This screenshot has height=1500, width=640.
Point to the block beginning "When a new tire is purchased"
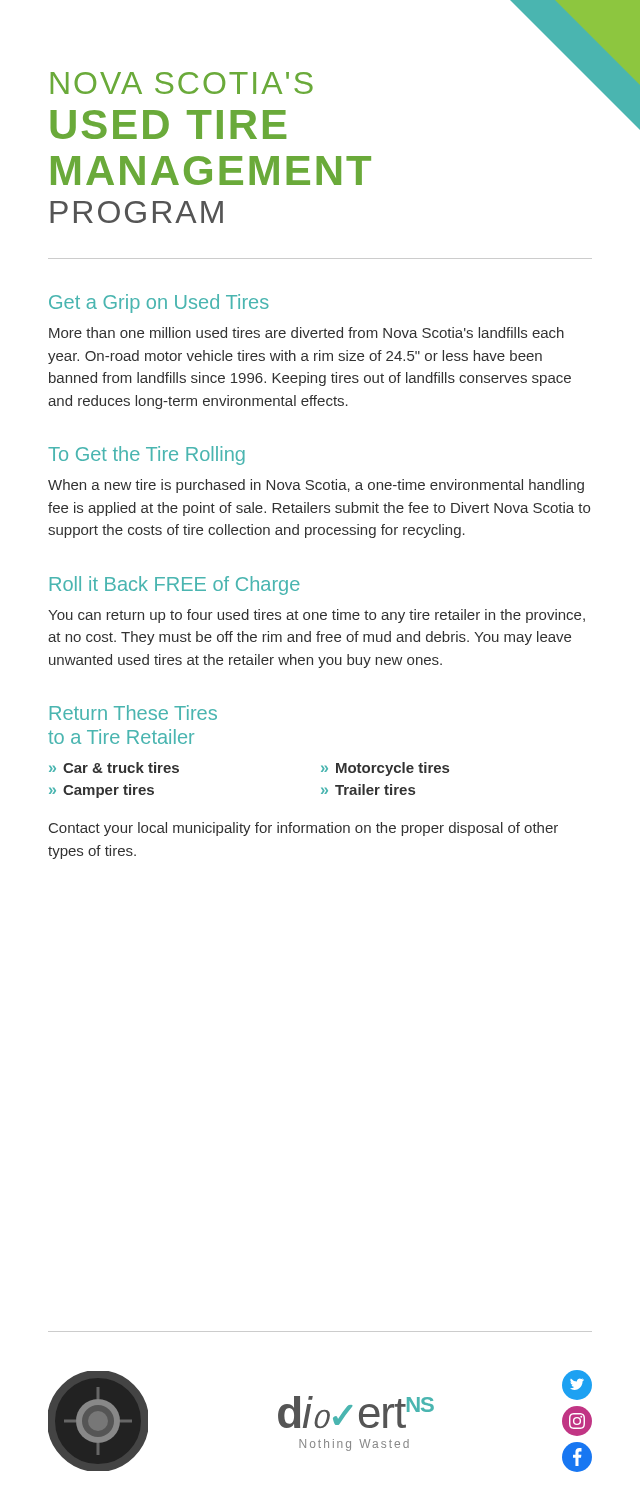click(x=320, y=508)
